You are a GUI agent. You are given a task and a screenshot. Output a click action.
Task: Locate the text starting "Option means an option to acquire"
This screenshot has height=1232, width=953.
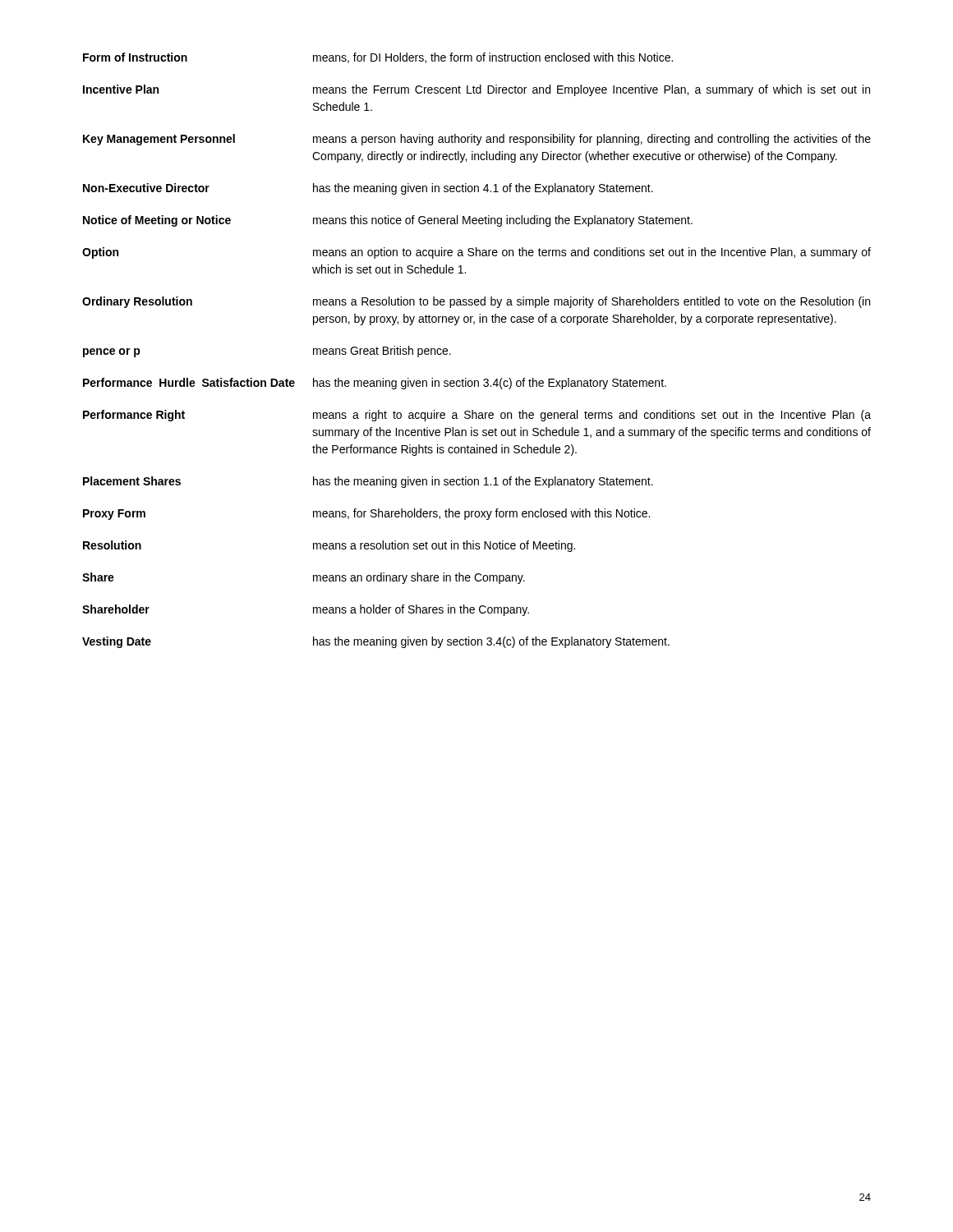[x=476, y=261]
